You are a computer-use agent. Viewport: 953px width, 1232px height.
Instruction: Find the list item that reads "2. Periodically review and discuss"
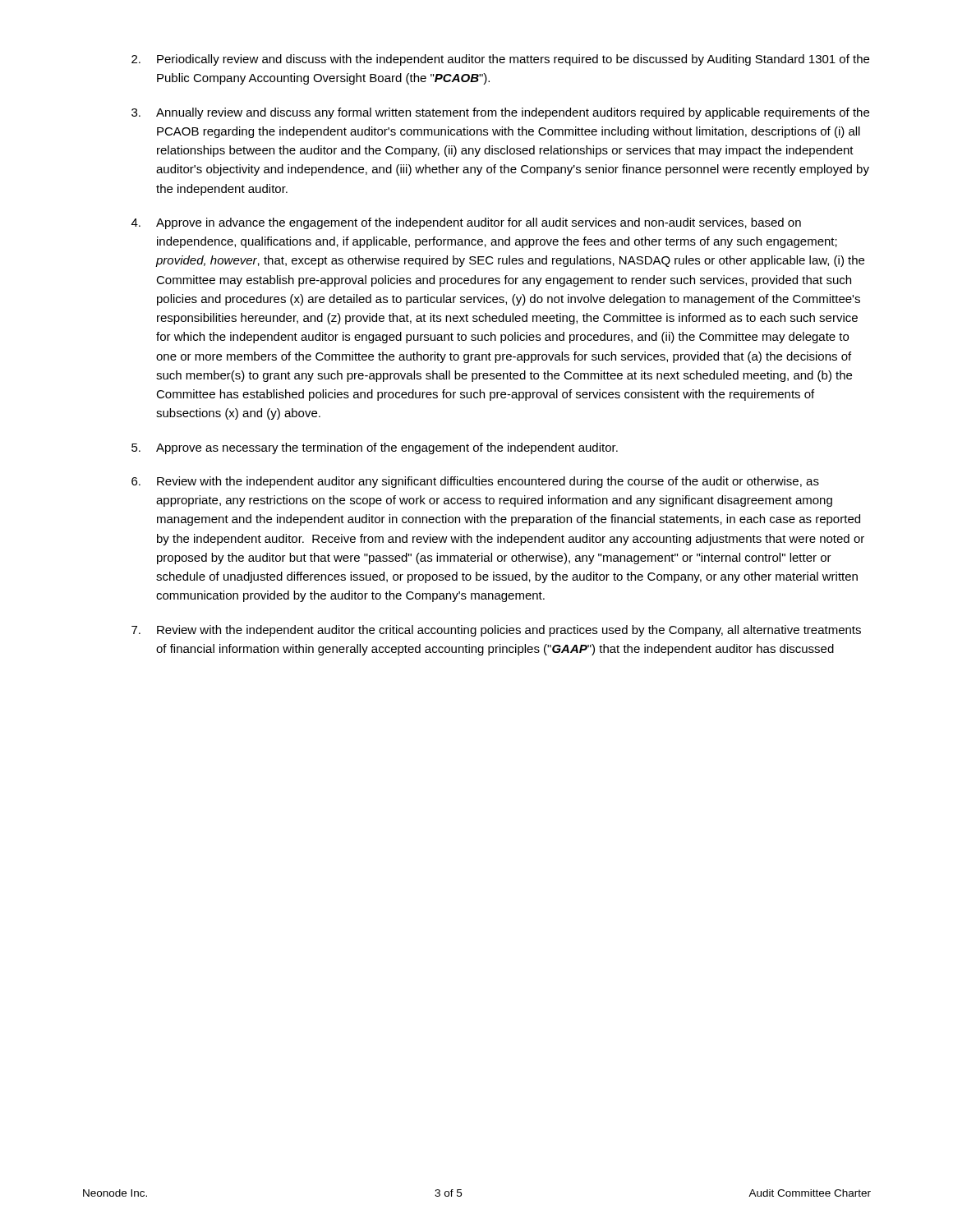pyautogui.click(x=476, y=68)
